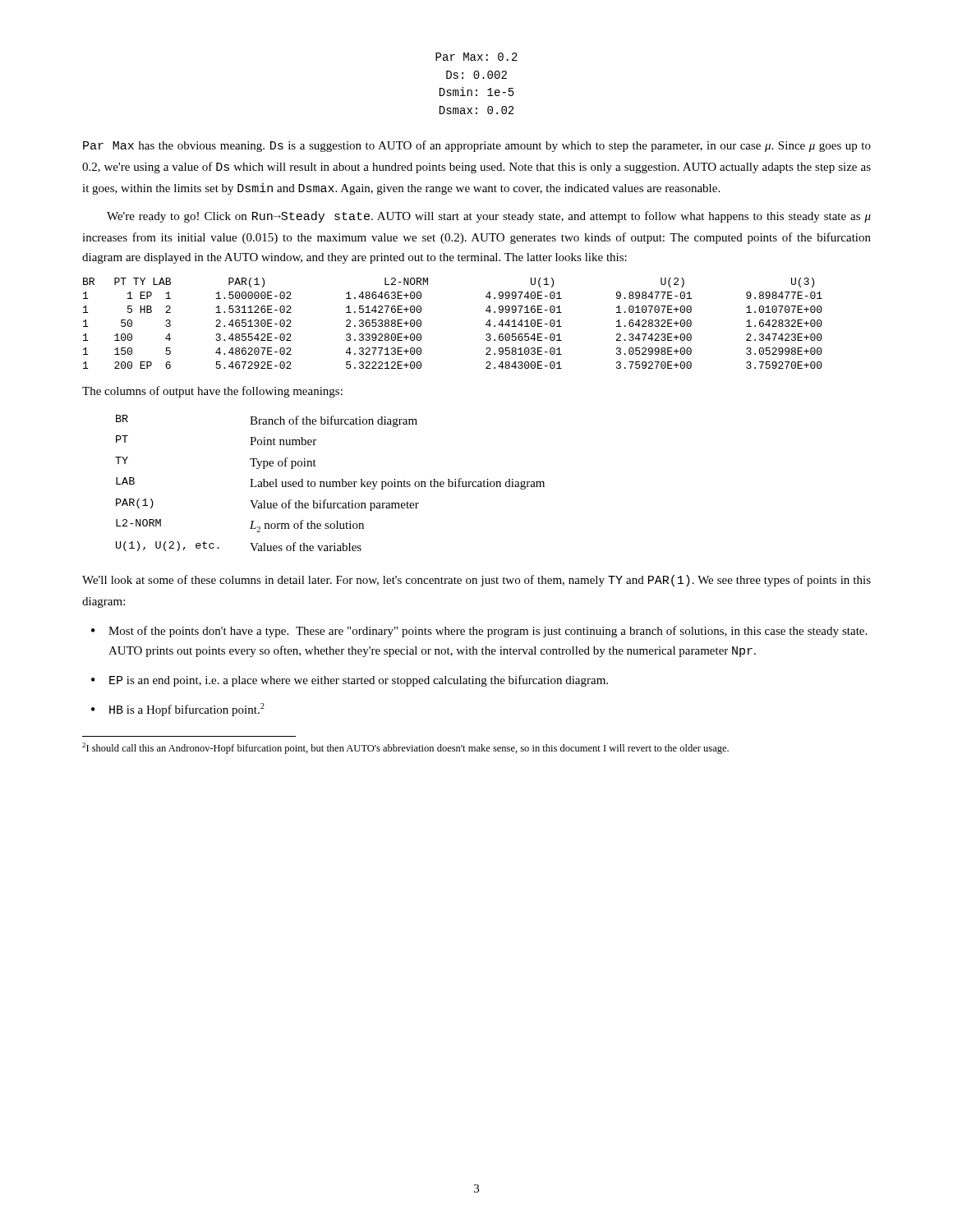Click on the table containing "Label used to number"
Screen dimensions: 1232x953
(x=476, y=484)
